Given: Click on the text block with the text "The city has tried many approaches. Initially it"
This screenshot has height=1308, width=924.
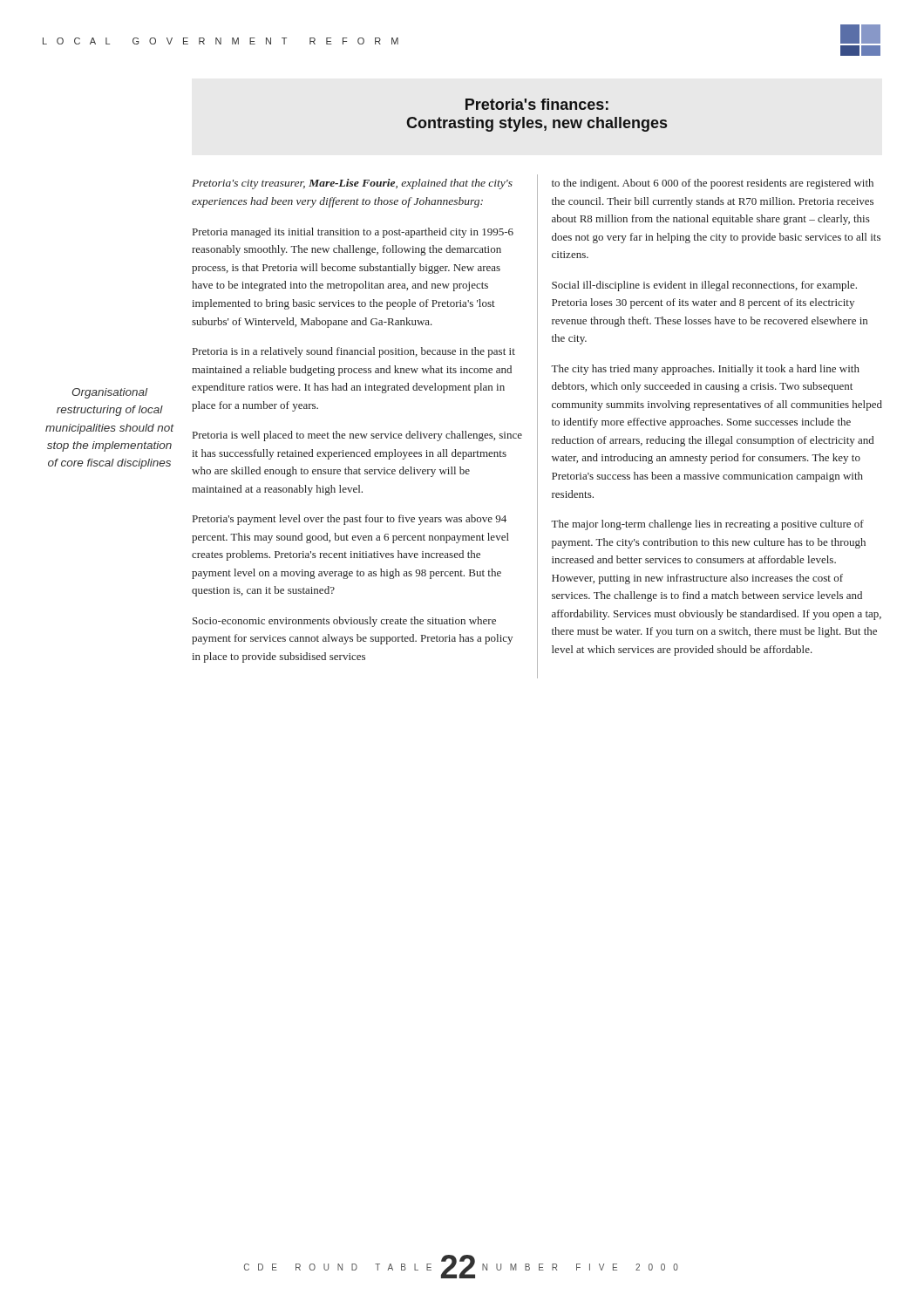Looking at the screenshot, I should click(x=717, y=431).
